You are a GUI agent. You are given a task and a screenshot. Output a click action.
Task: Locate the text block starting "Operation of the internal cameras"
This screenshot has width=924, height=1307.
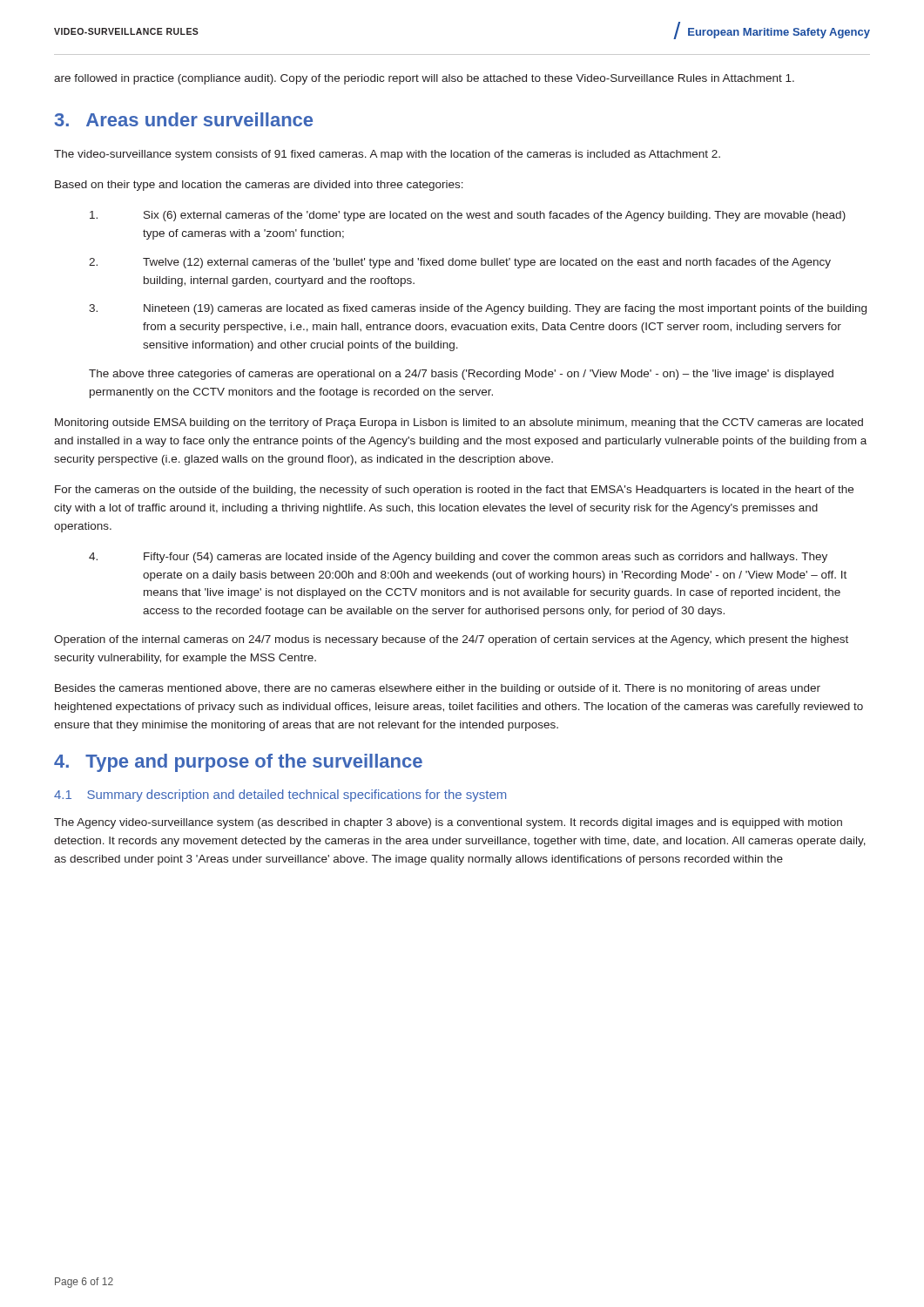pyautogui.click(x=451, y=648)
